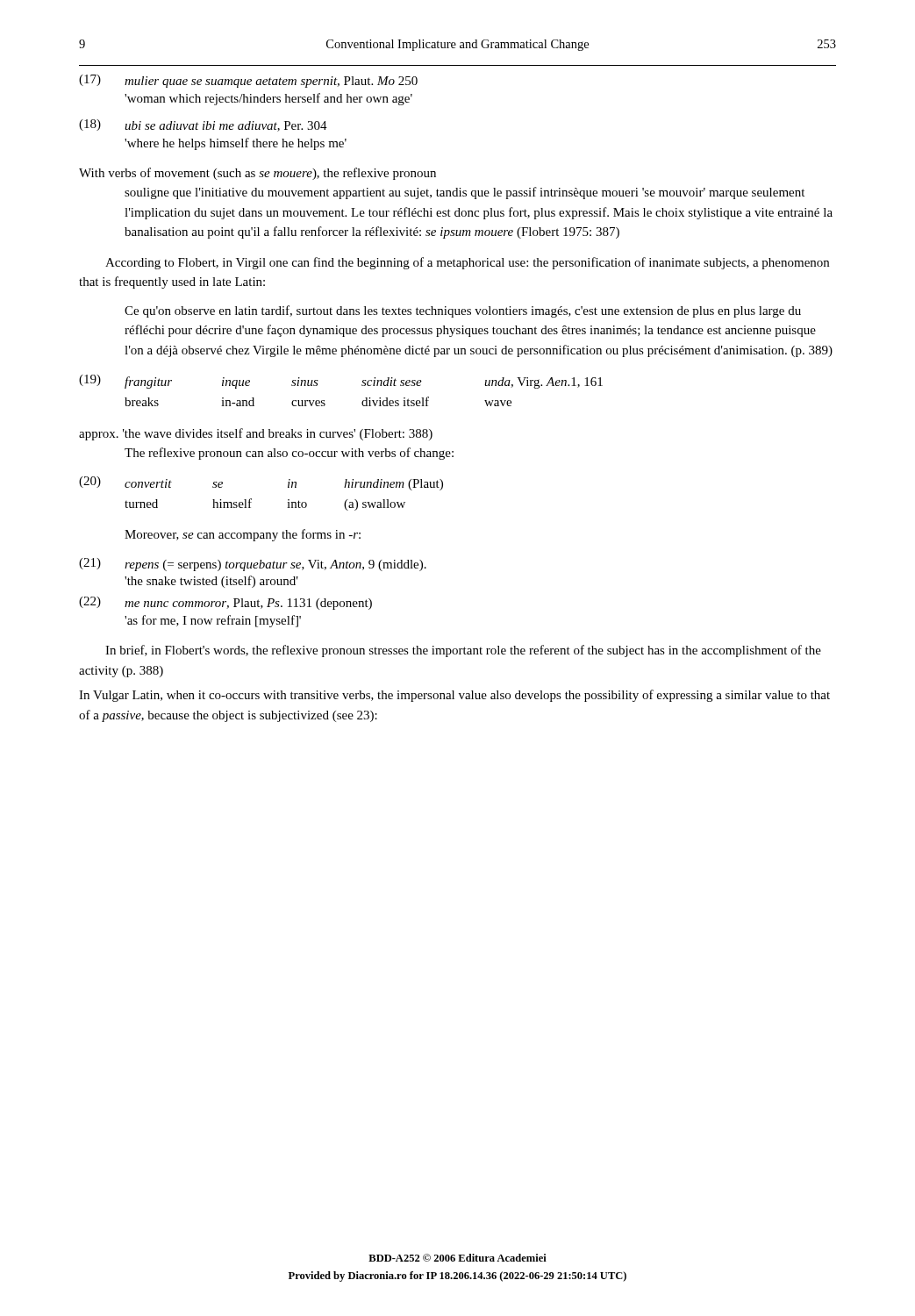Where is the passage that starts "(18) ubi se adiuvat"?
Viewport: 915px width, 1316px height.
point(203,125)
